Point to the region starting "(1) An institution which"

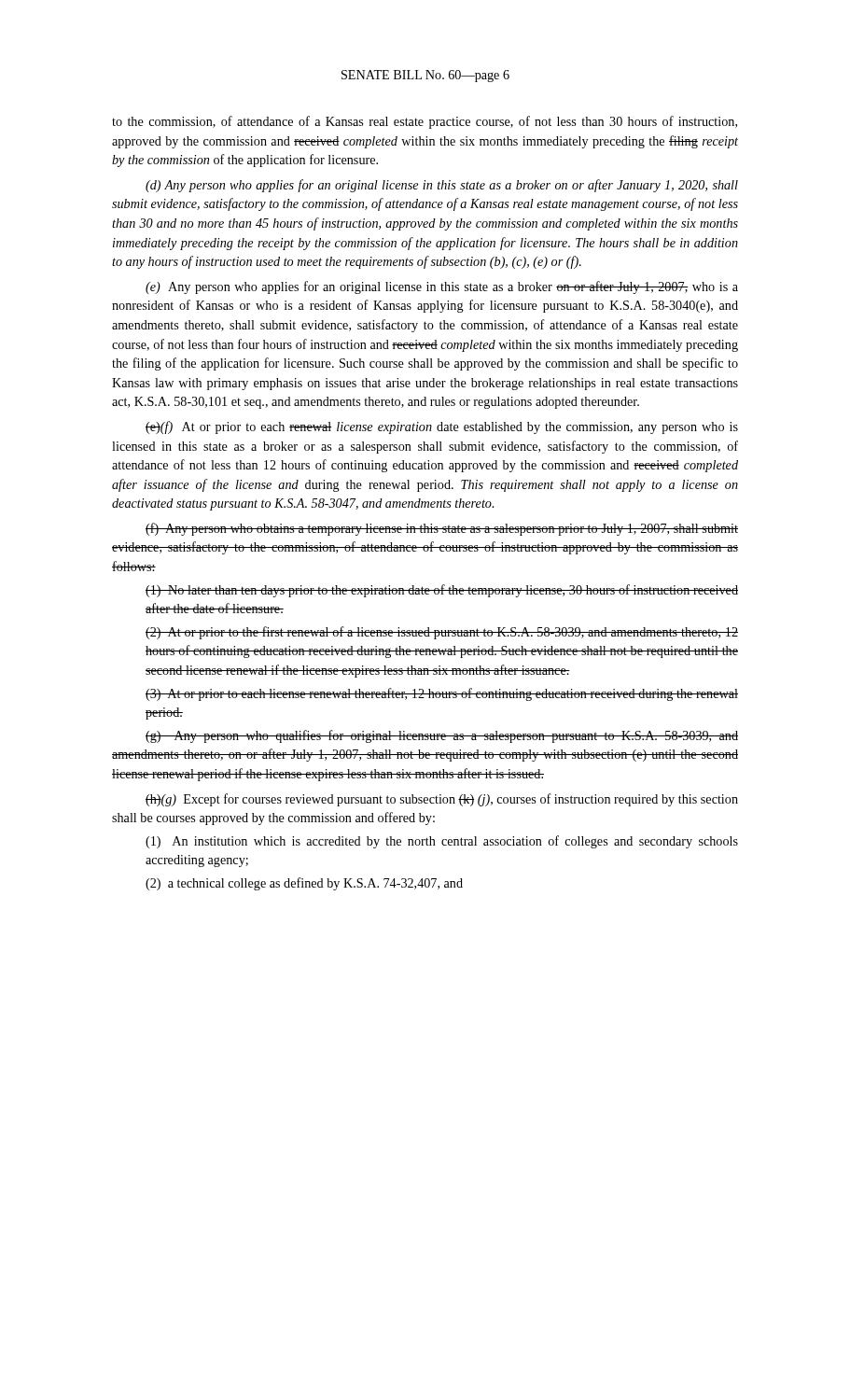(442, 851)
